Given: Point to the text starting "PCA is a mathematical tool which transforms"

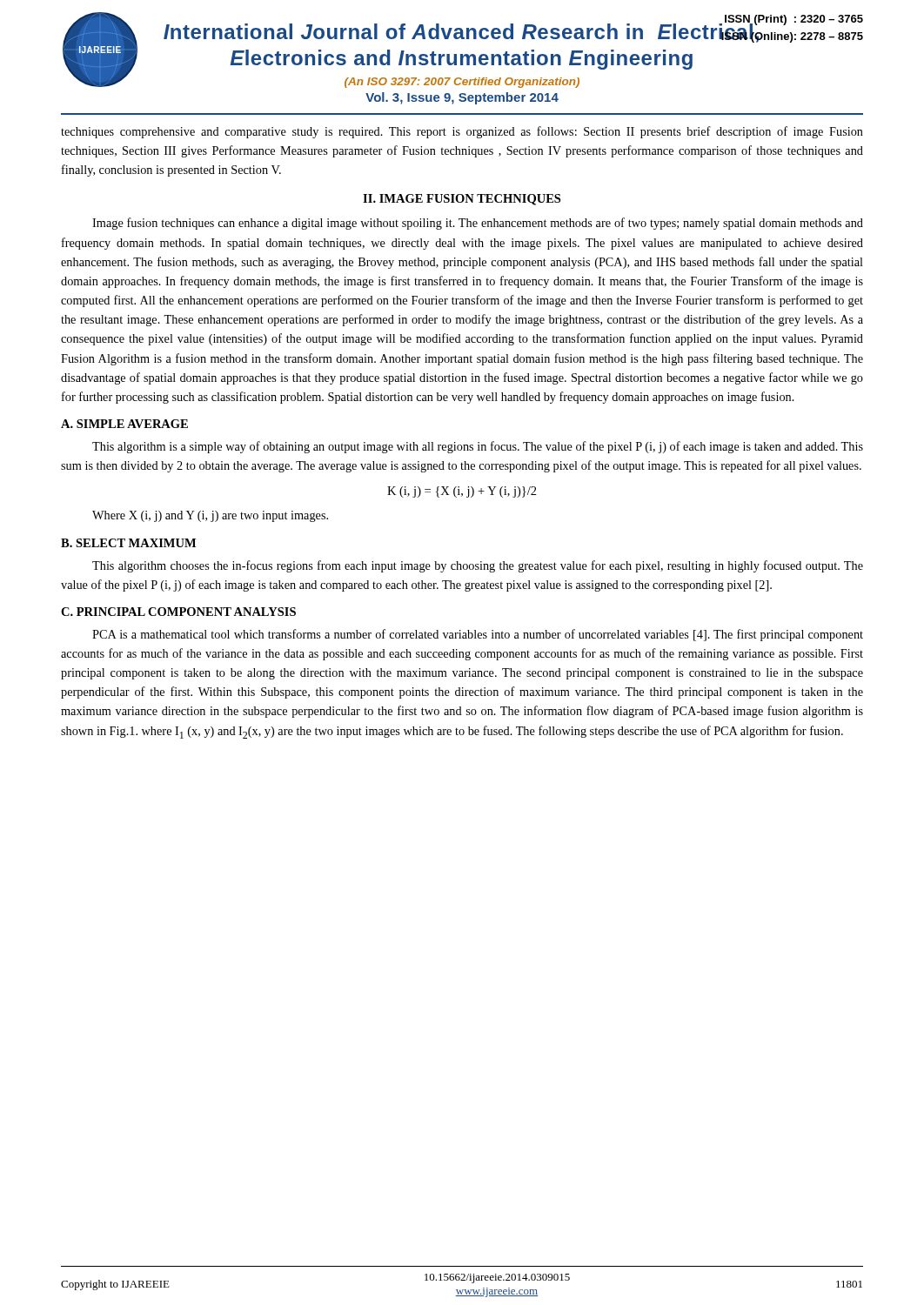Looking at the screenshot, I should point(462,684).
